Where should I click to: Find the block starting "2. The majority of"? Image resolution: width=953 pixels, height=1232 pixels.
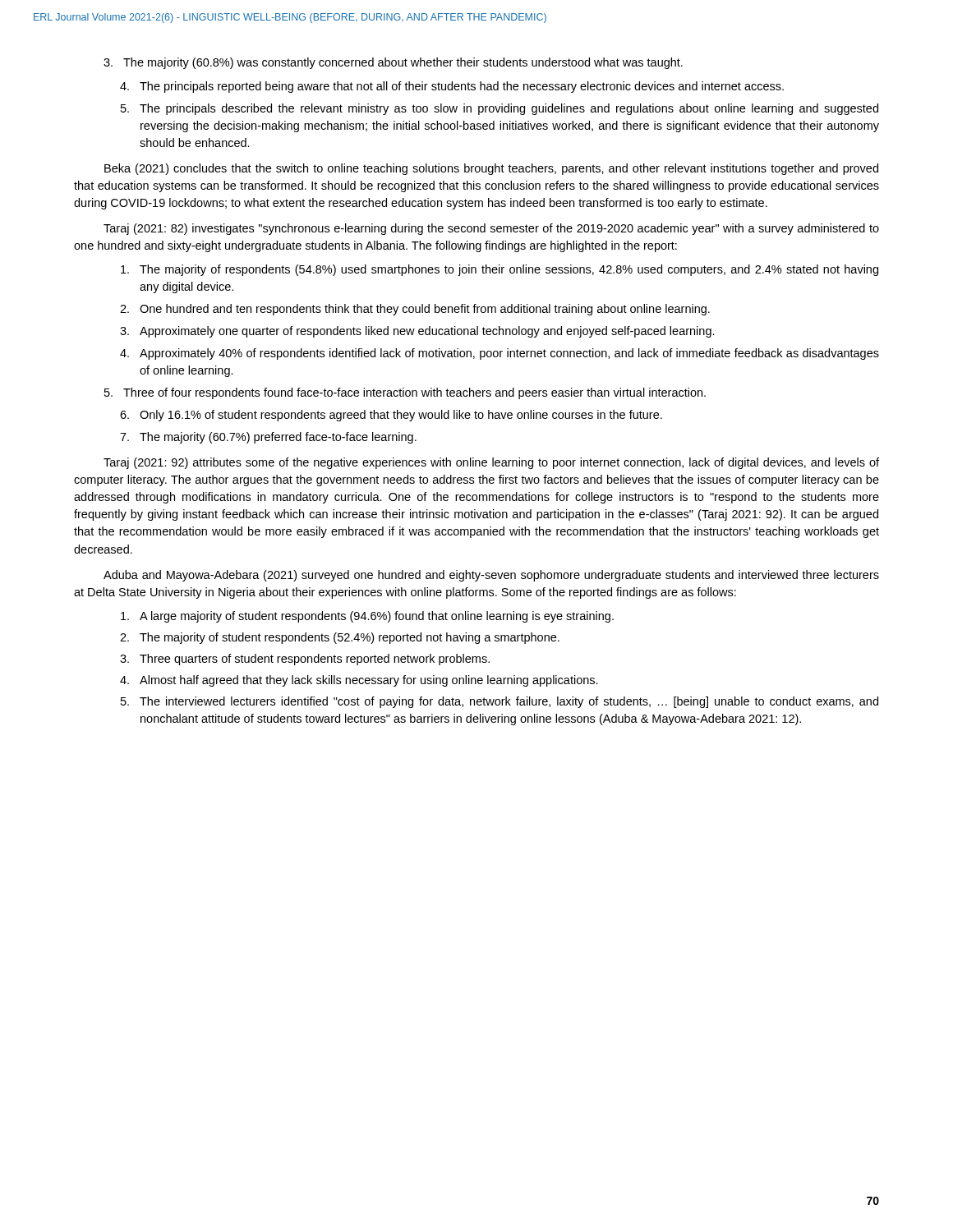click(500, 637)
